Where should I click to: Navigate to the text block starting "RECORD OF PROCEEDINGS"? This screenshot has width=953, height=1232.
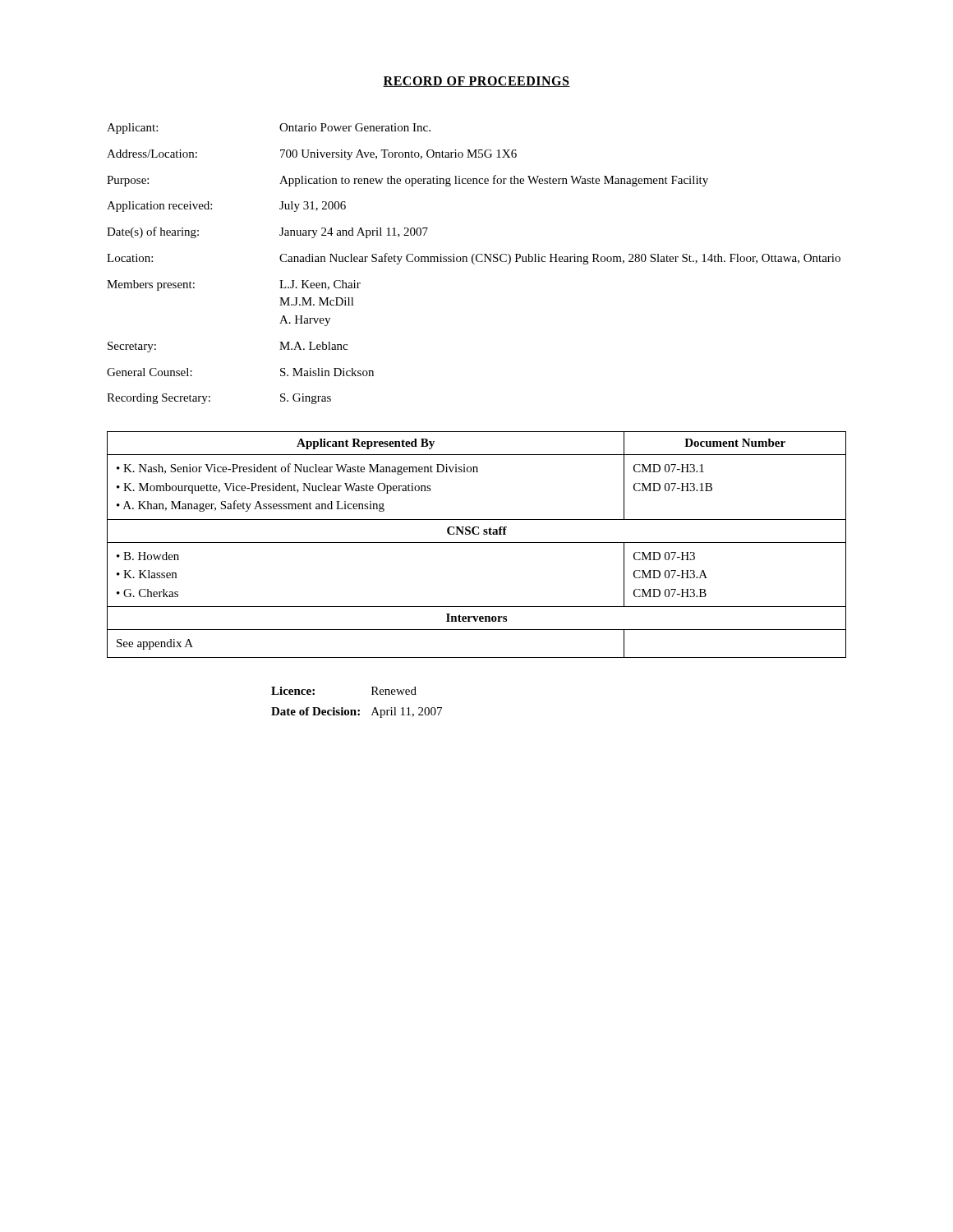476,81
